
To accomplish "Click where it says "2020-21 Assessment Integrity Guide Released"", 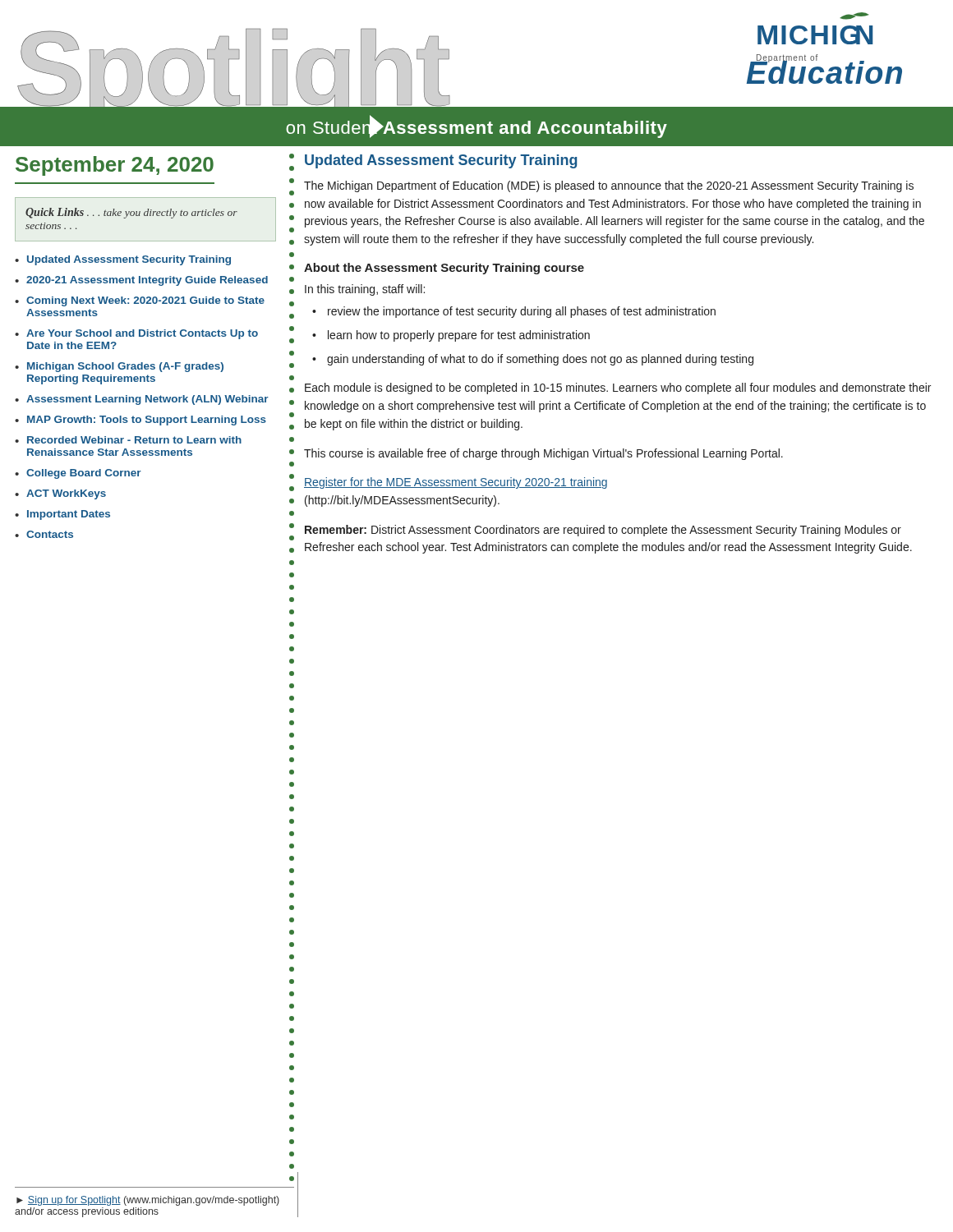I will tap(147, 280).
